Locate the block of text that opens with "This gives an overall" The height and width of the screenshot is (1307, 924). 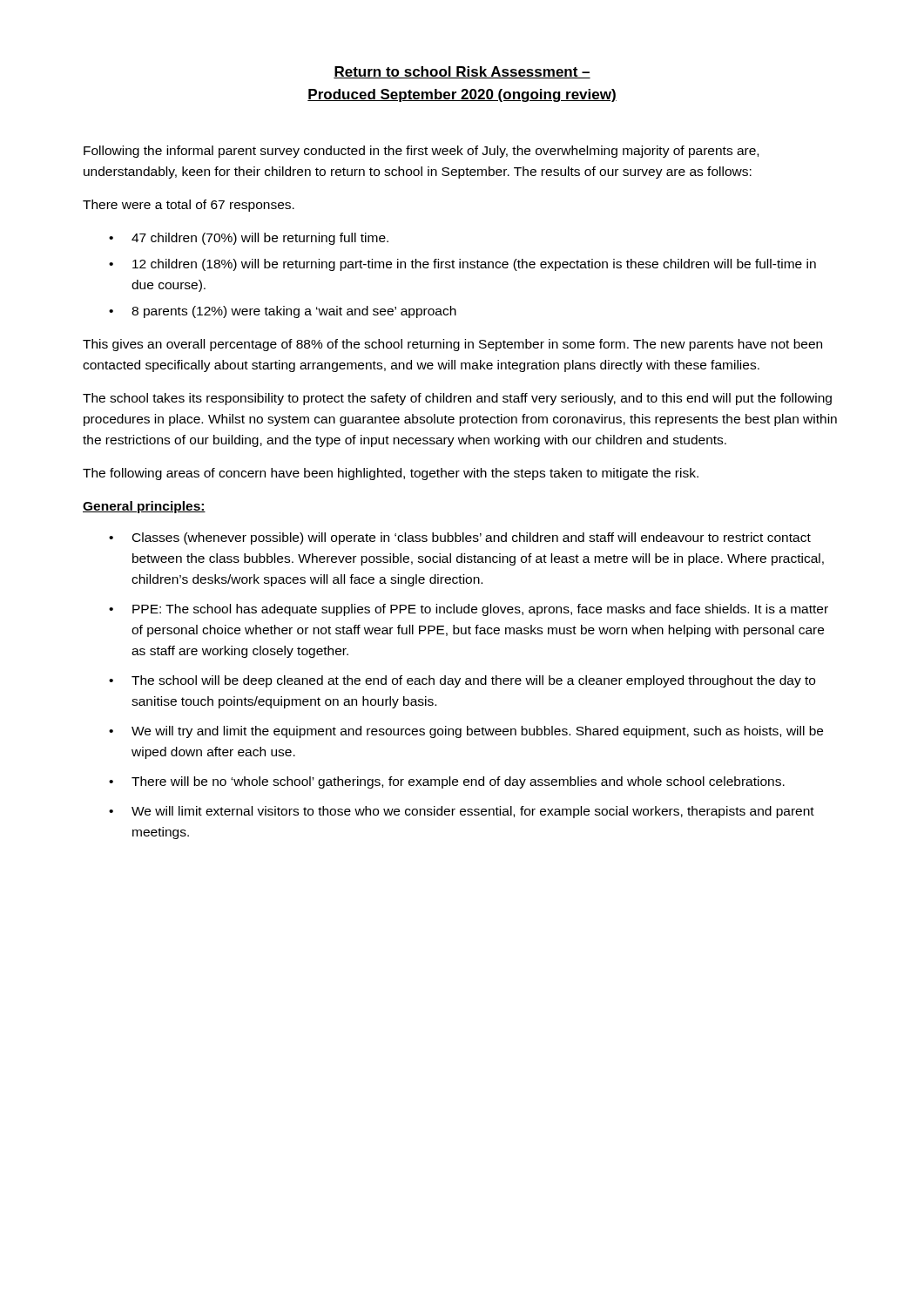pyautogui.click(x=453, y=354)
